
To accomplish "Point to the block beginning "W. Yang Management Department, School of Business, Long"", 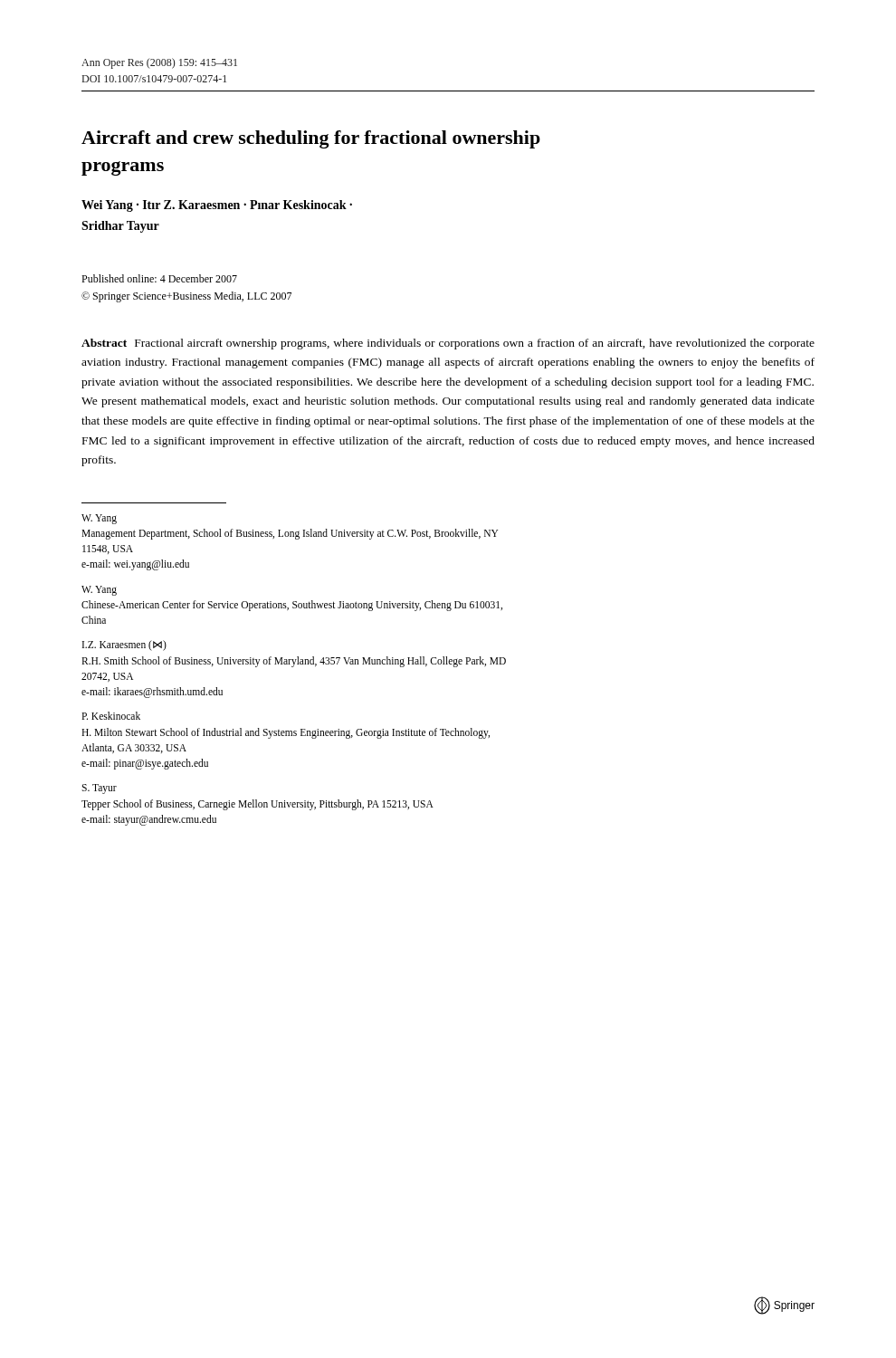I will (x=448, y=542).
